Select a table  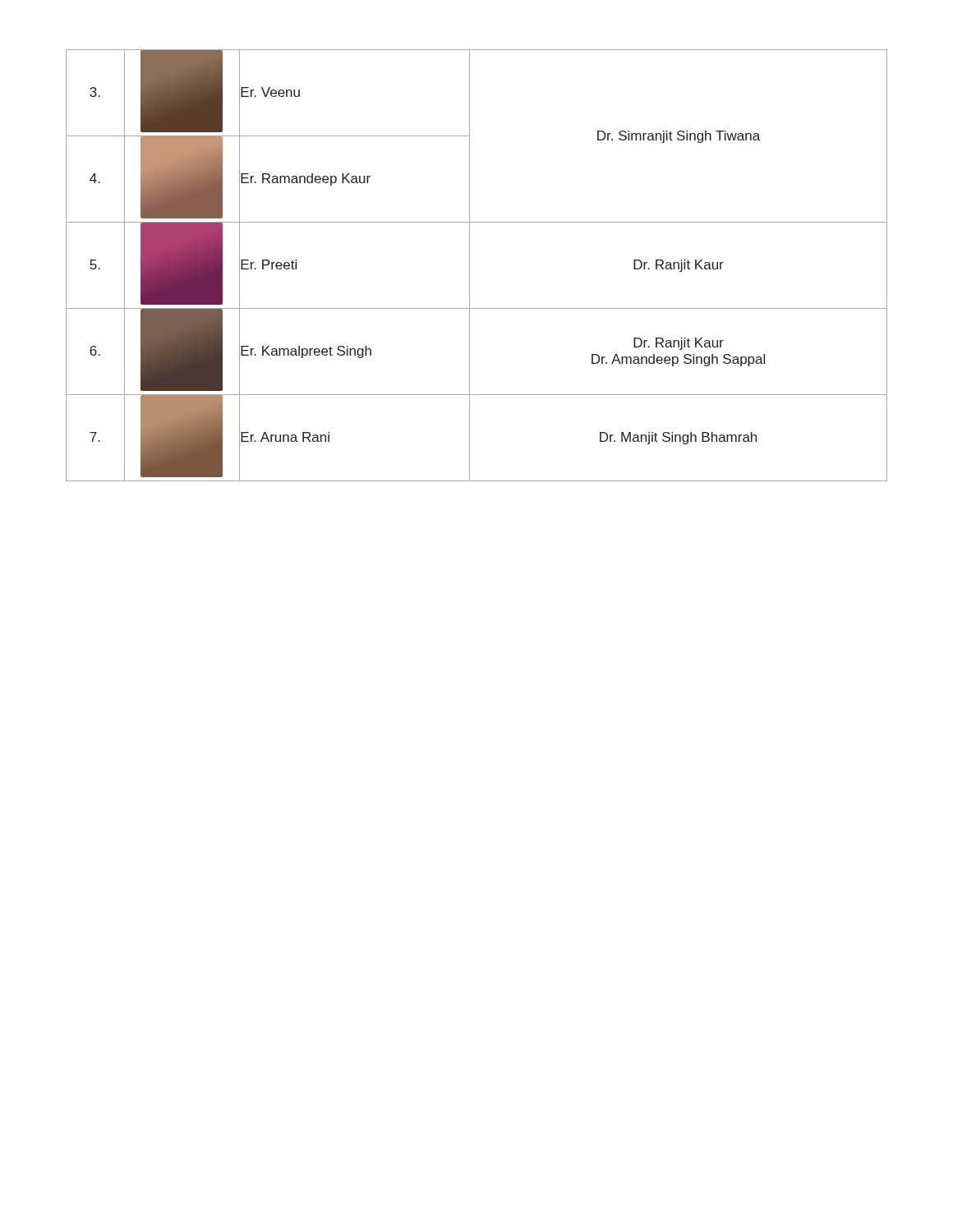pyautogui.click(x=476, y=265)
